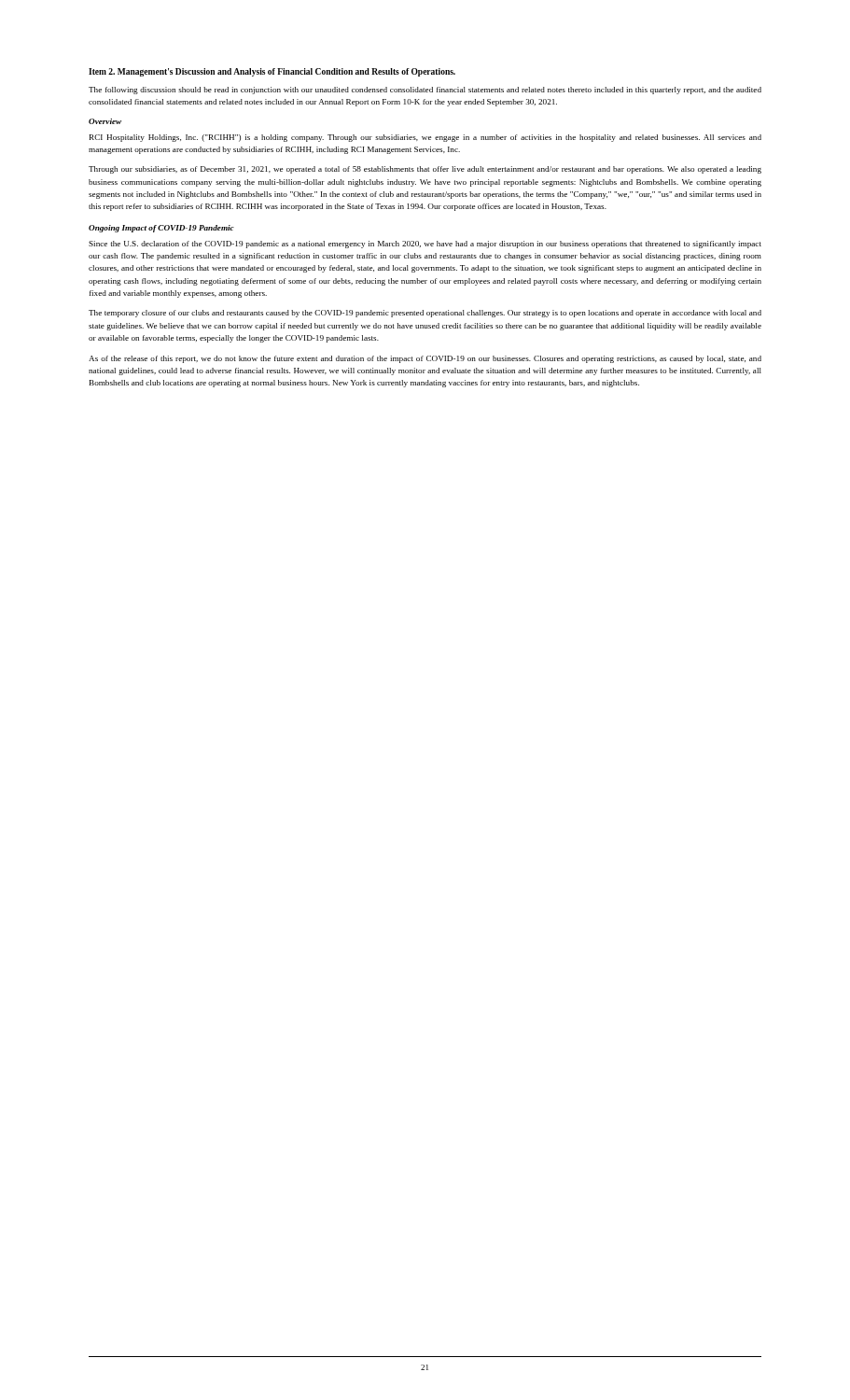The image size is (850, 1400).
Task: Click on the region starting "Through our subsidiaries, as of December 31,"
Action: (x=425, y=188)
